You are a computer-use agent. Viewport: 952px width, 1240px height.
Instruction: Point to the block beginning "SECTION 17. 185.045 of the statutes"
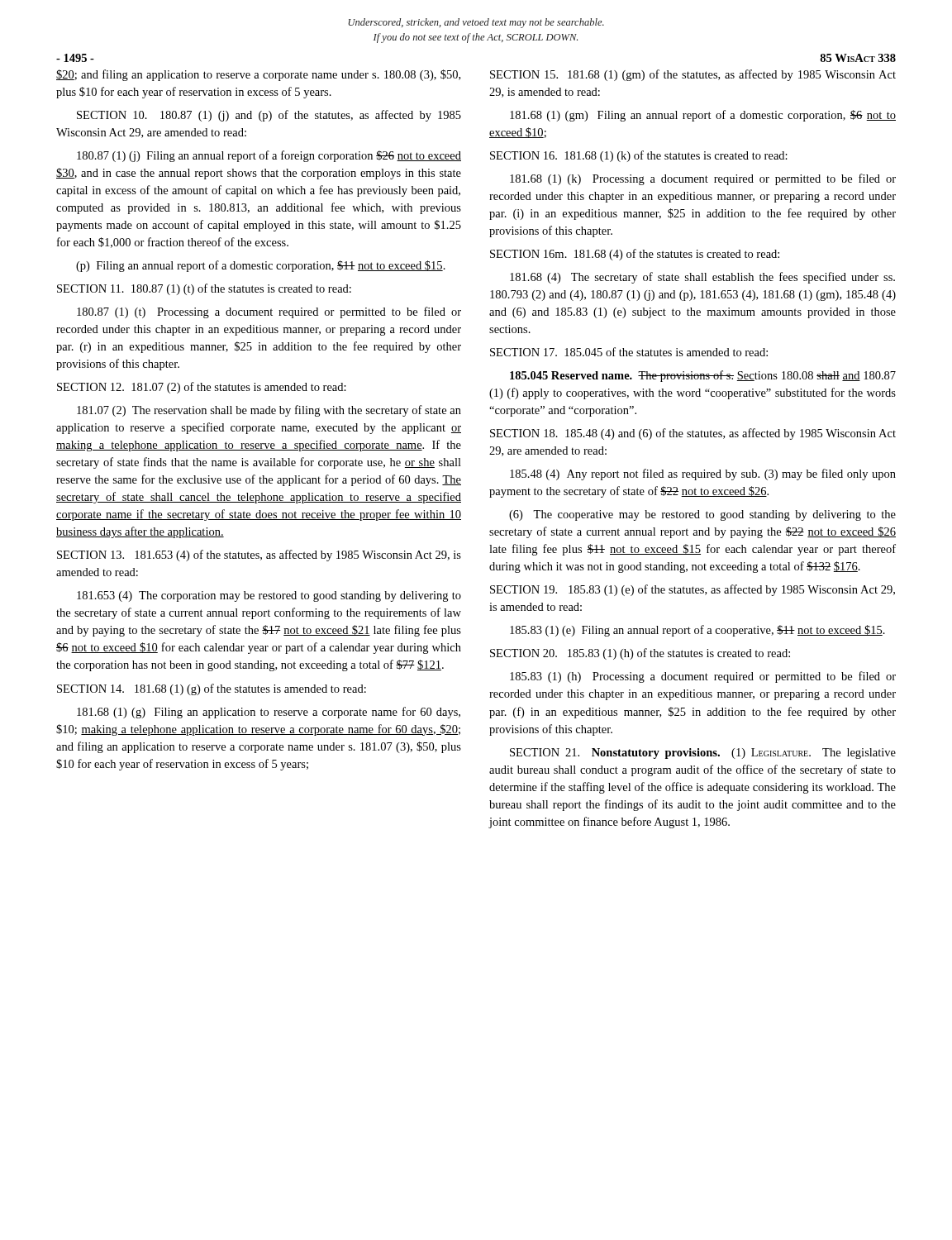(629, 352)
